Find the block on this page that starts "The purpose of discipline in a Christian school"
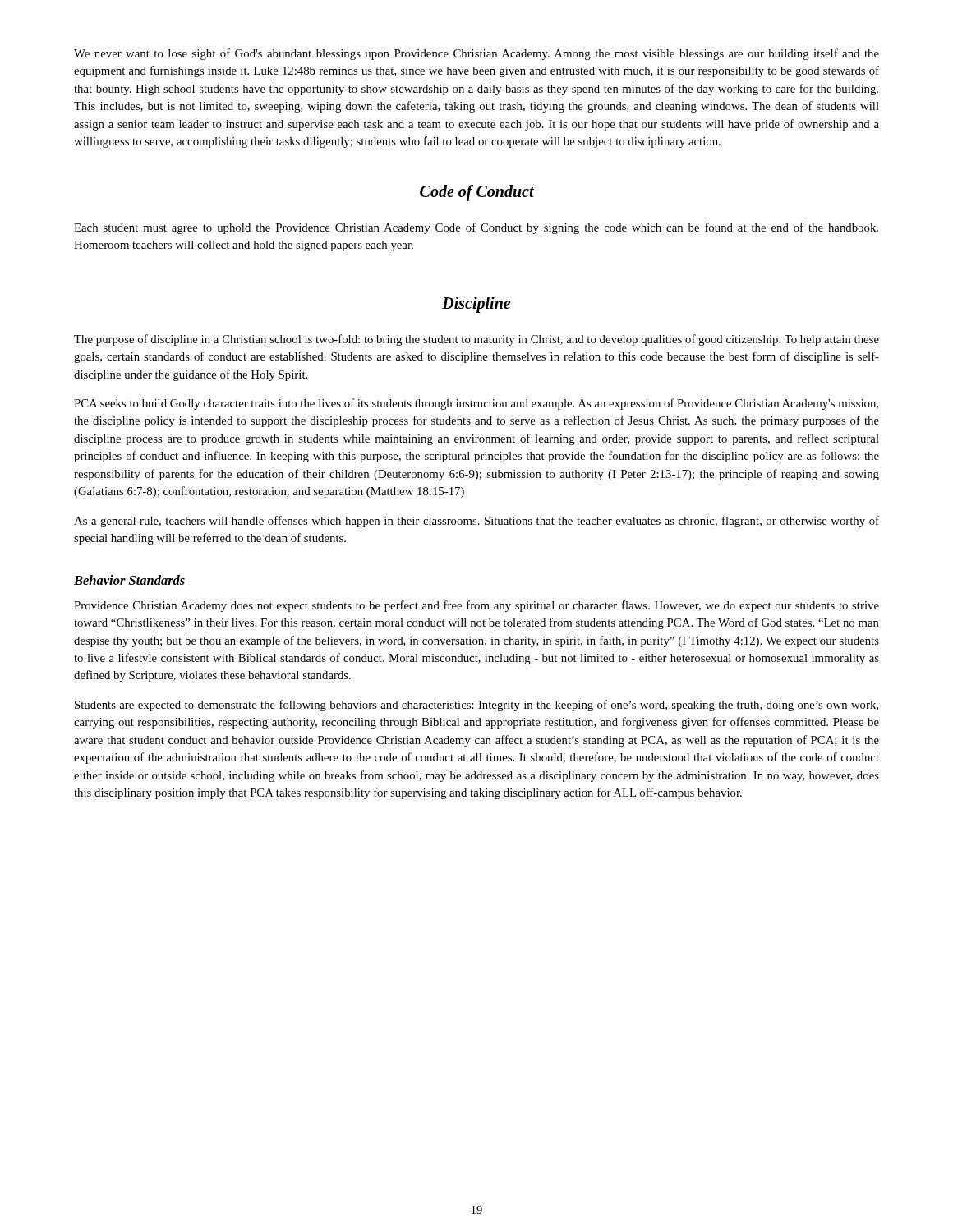Image resolution: width=953 pixels, height=1232 pixels. point(476,357)
